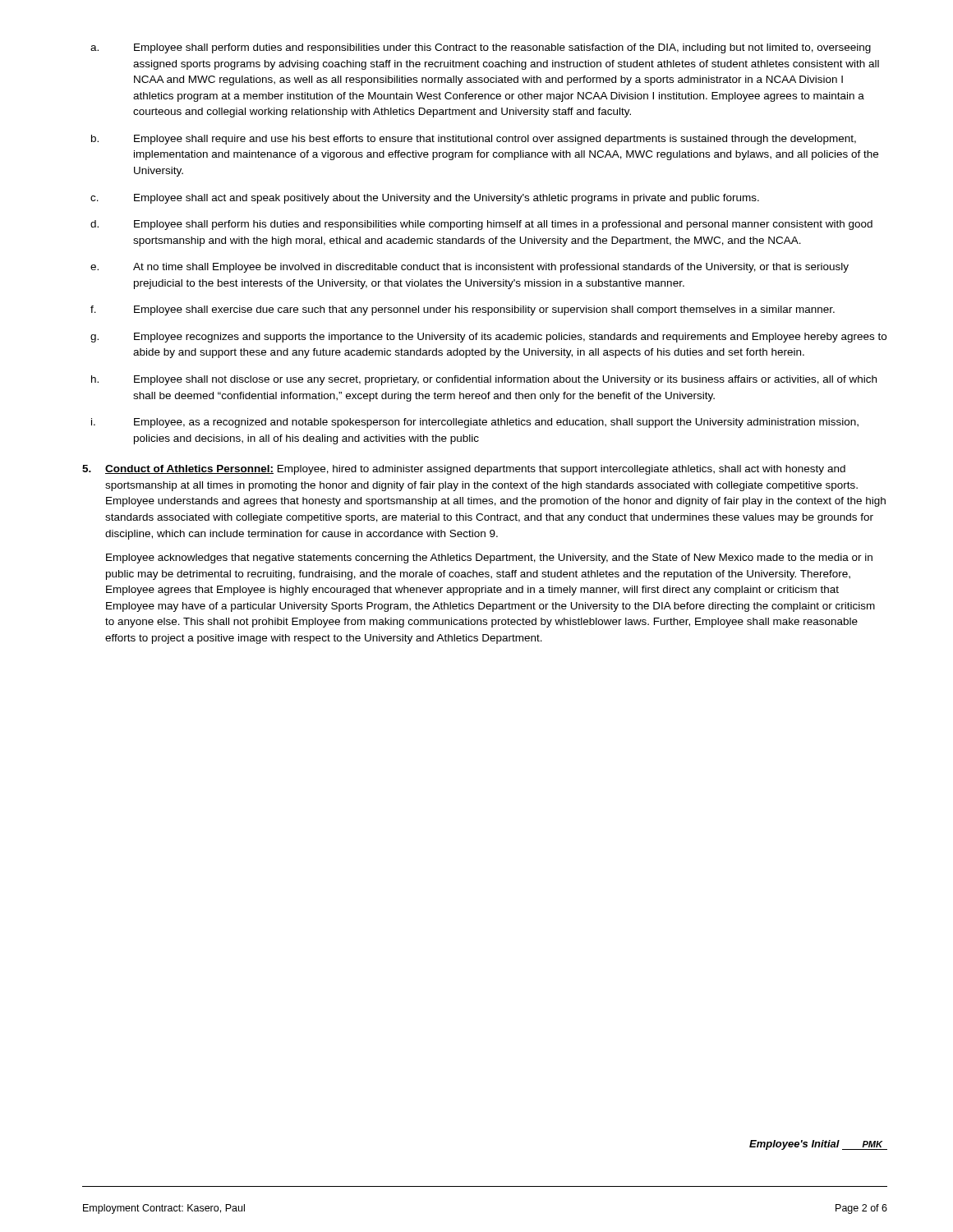The height and width of the screenshot is (1232, 953).
Task: Navigate to the passage starting "i. Employee, as a recognized and notable spokesperson"
Action: [x=485, y=430]
